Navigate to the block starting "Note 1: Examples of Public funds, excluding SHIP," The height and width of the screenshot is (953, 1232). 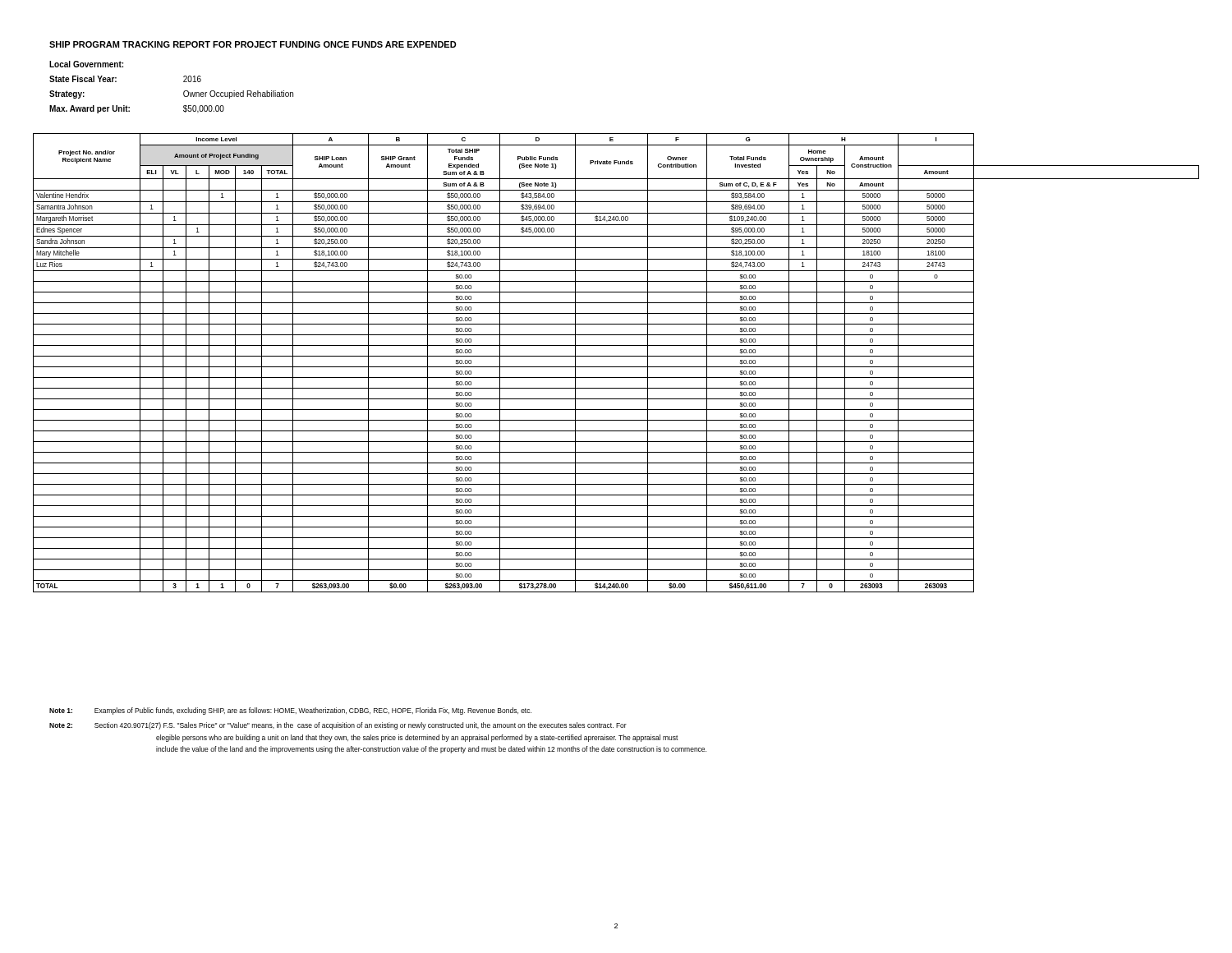(378, 730)
